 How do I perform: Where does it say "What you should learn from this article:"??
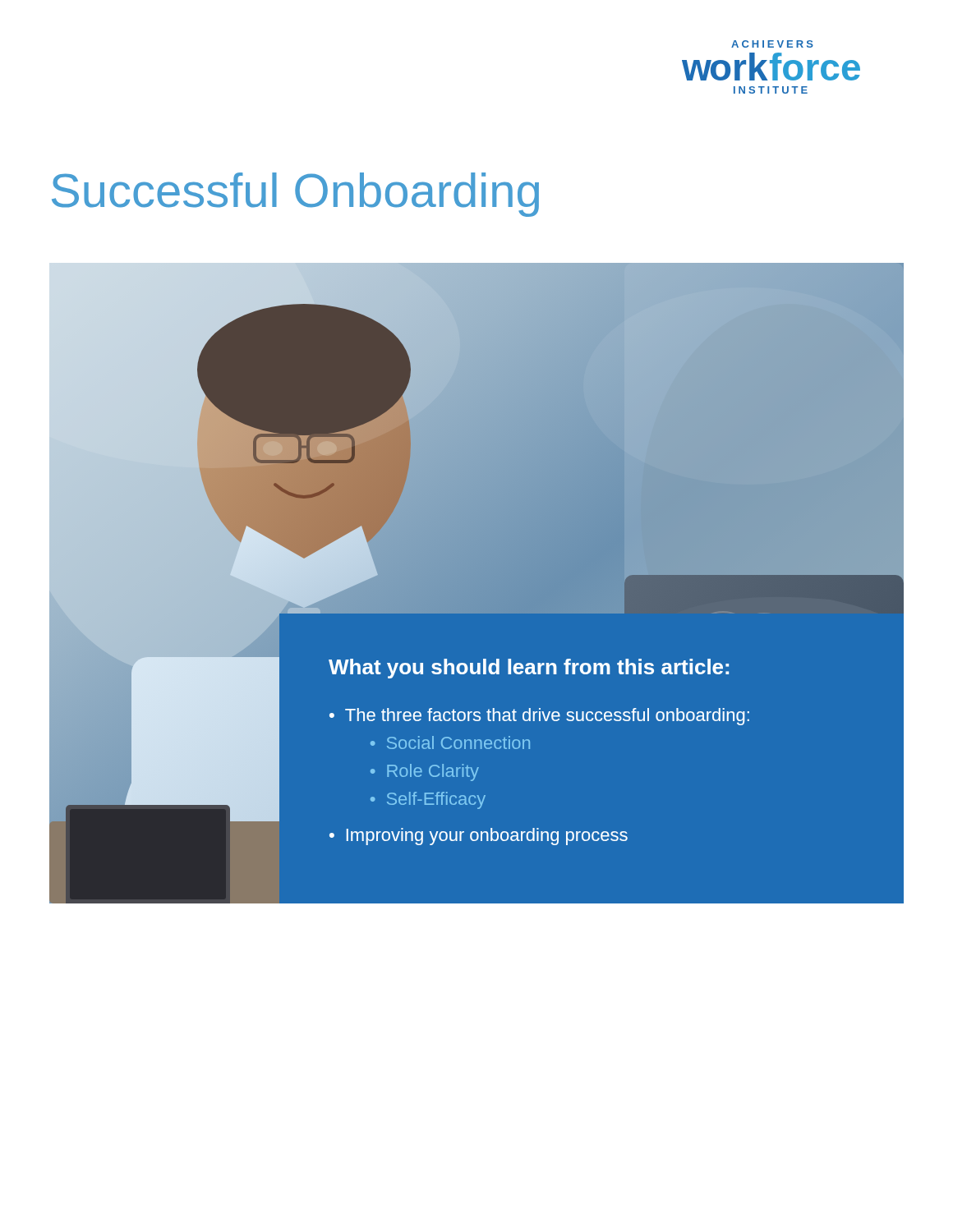click(530, 667)
